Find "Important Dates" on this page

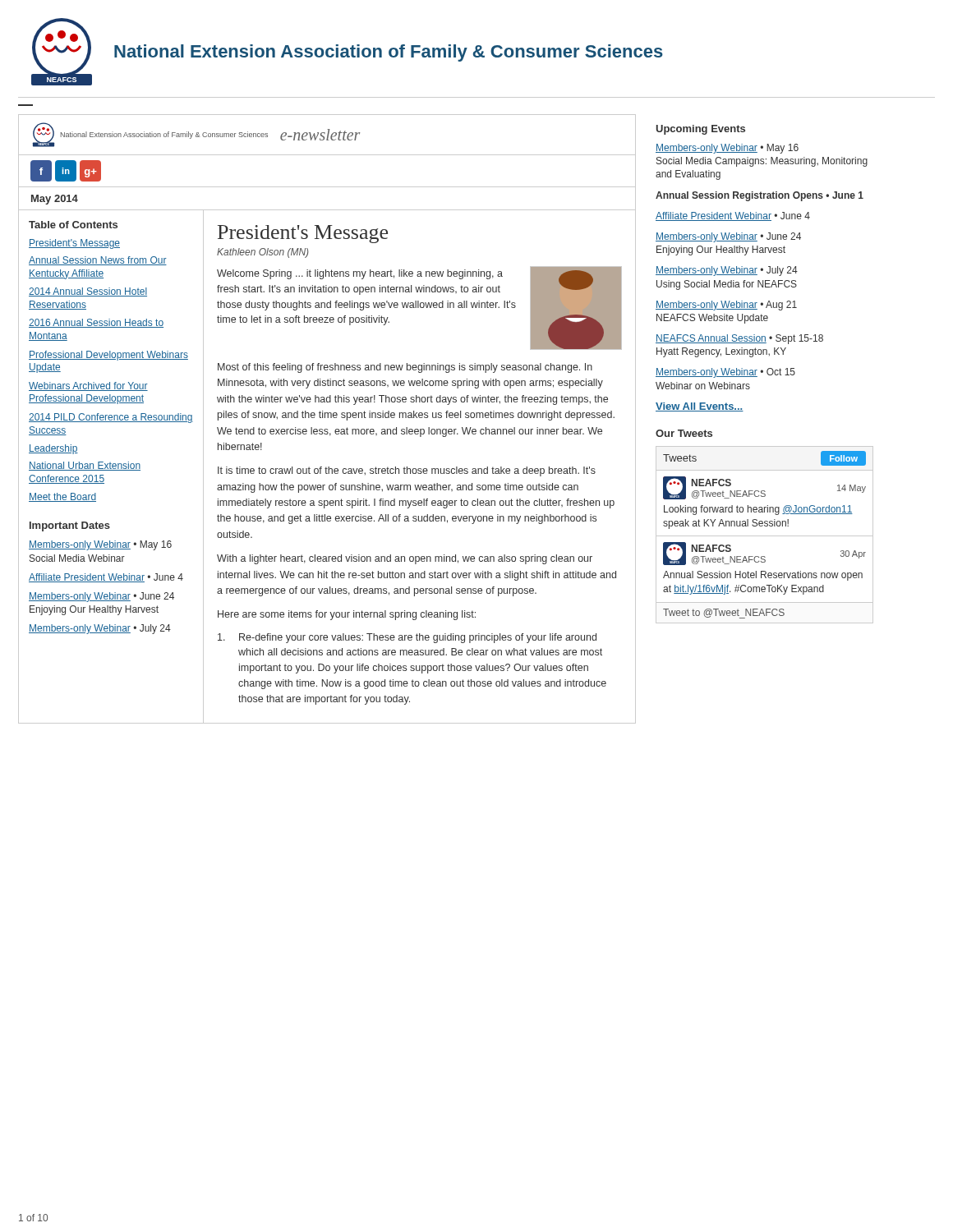pyautogui.click(x=69, y=525)
